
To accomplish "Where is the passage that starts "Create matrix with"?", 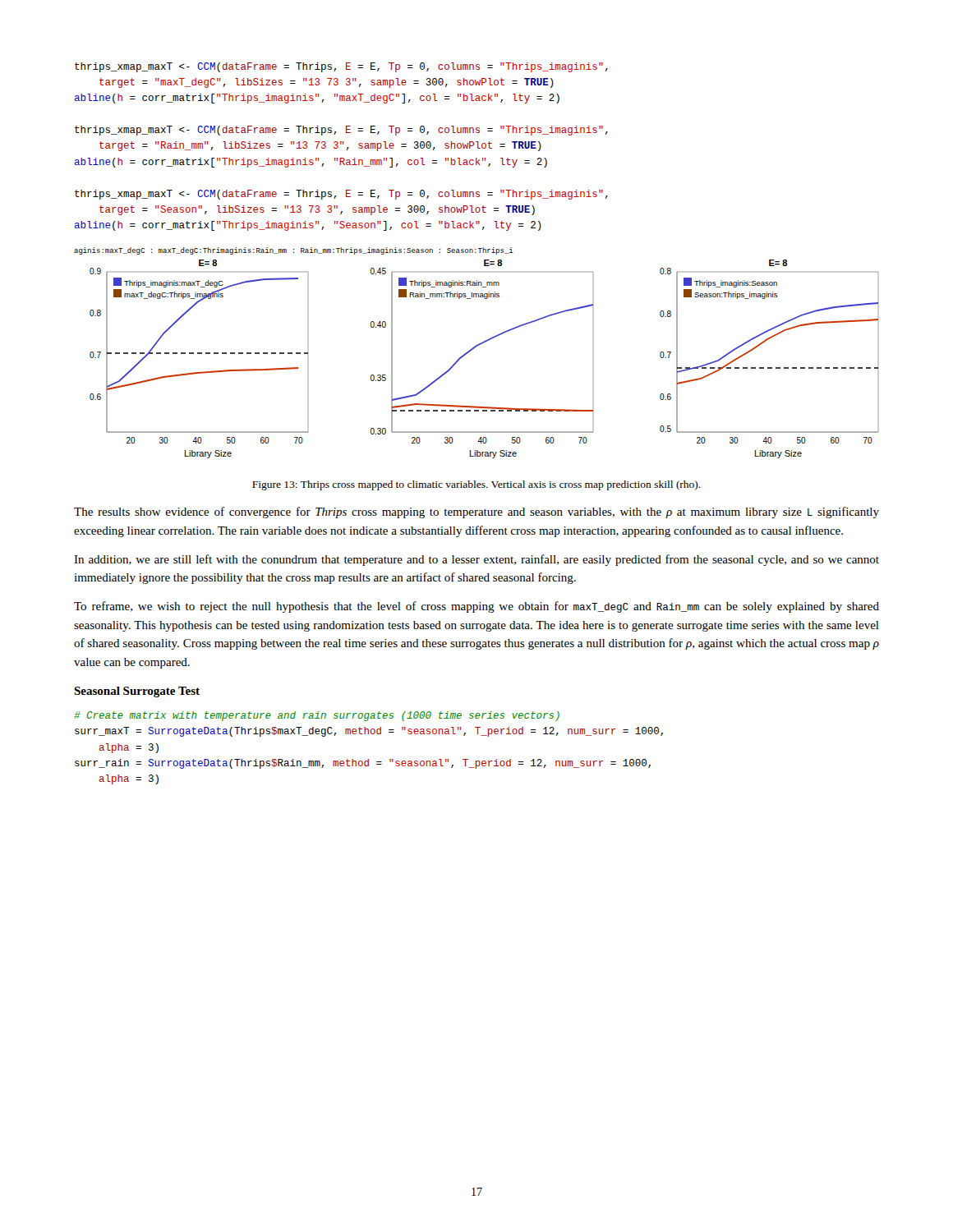I will pyautogui.click(x=317, y=716).
